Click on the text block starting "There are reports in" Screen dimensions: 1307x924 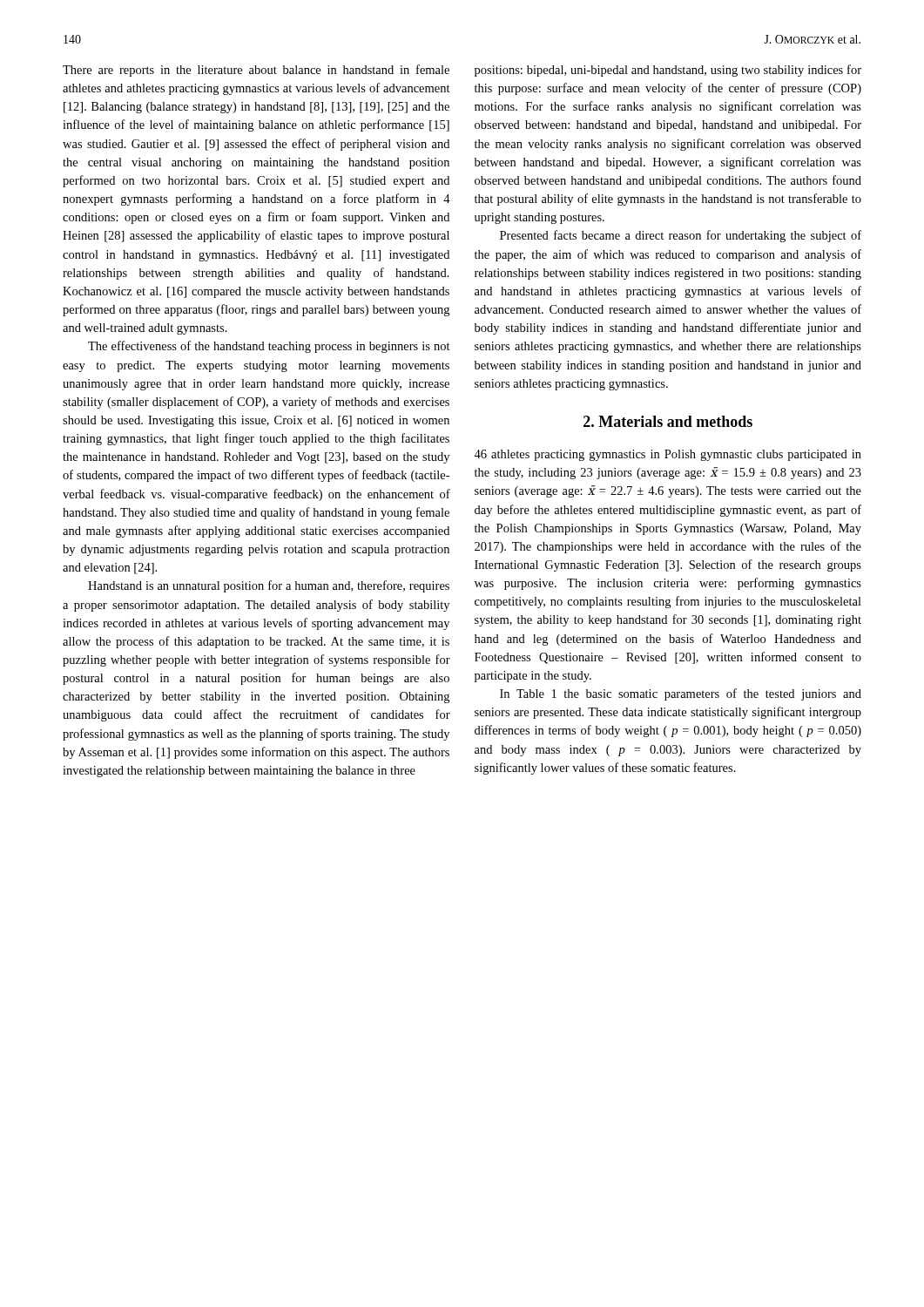click(256, 199)
